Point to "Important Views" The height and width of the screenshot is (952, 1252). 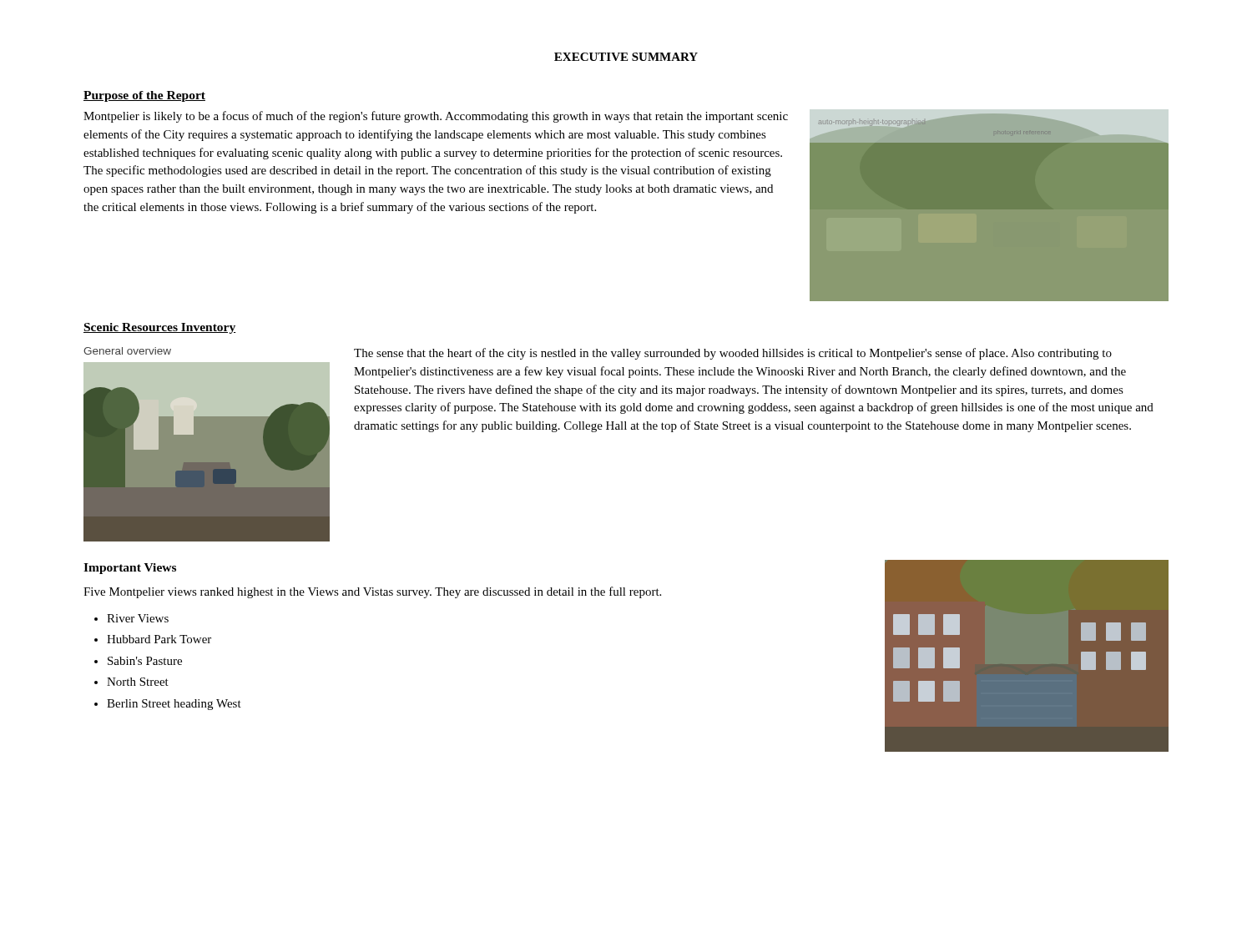pyautogui.click(x=130, y=567)
